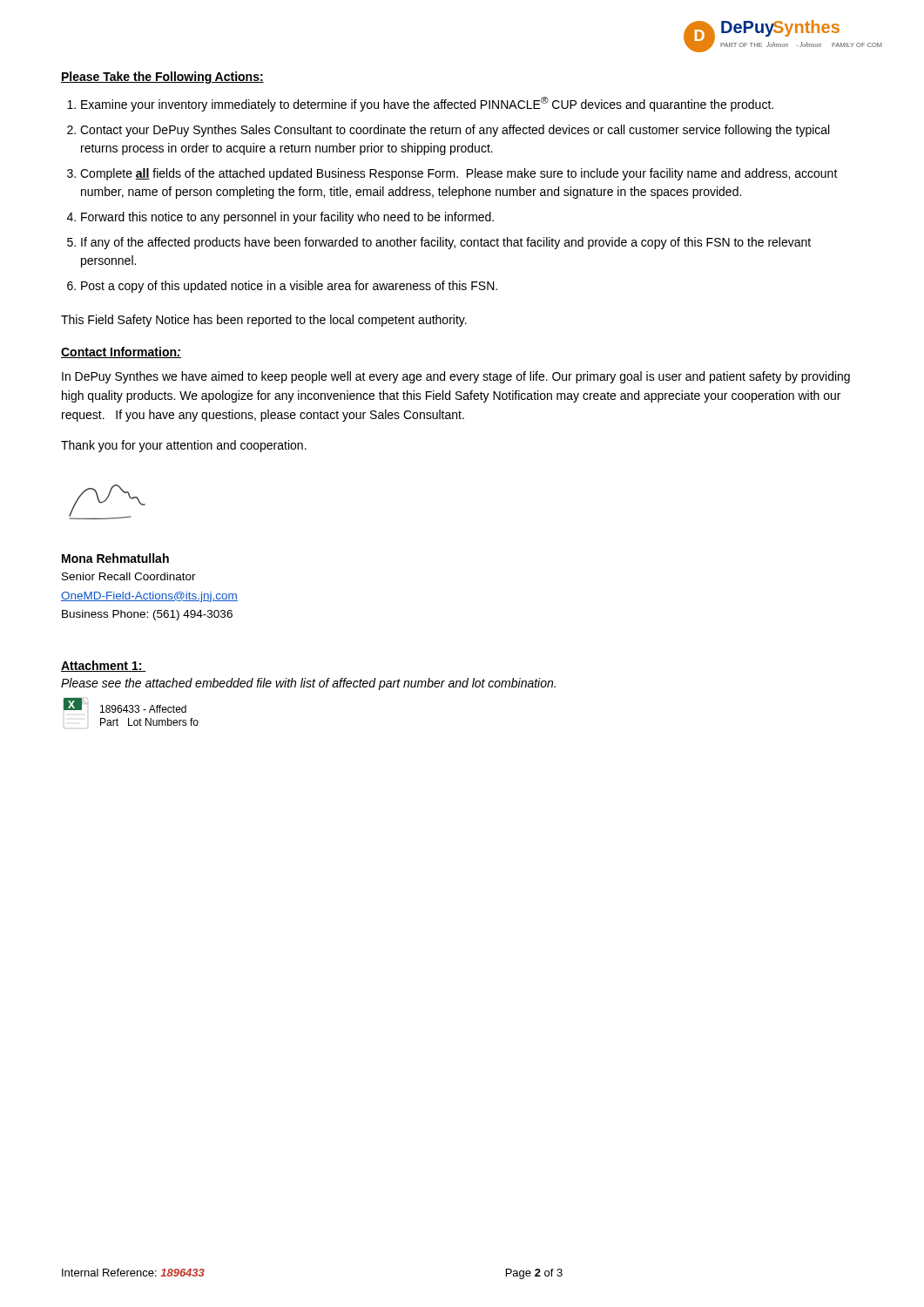Locate the block of text that opens with "Contact your DePuy"
924x1307 pixels.
pos(455,139)
